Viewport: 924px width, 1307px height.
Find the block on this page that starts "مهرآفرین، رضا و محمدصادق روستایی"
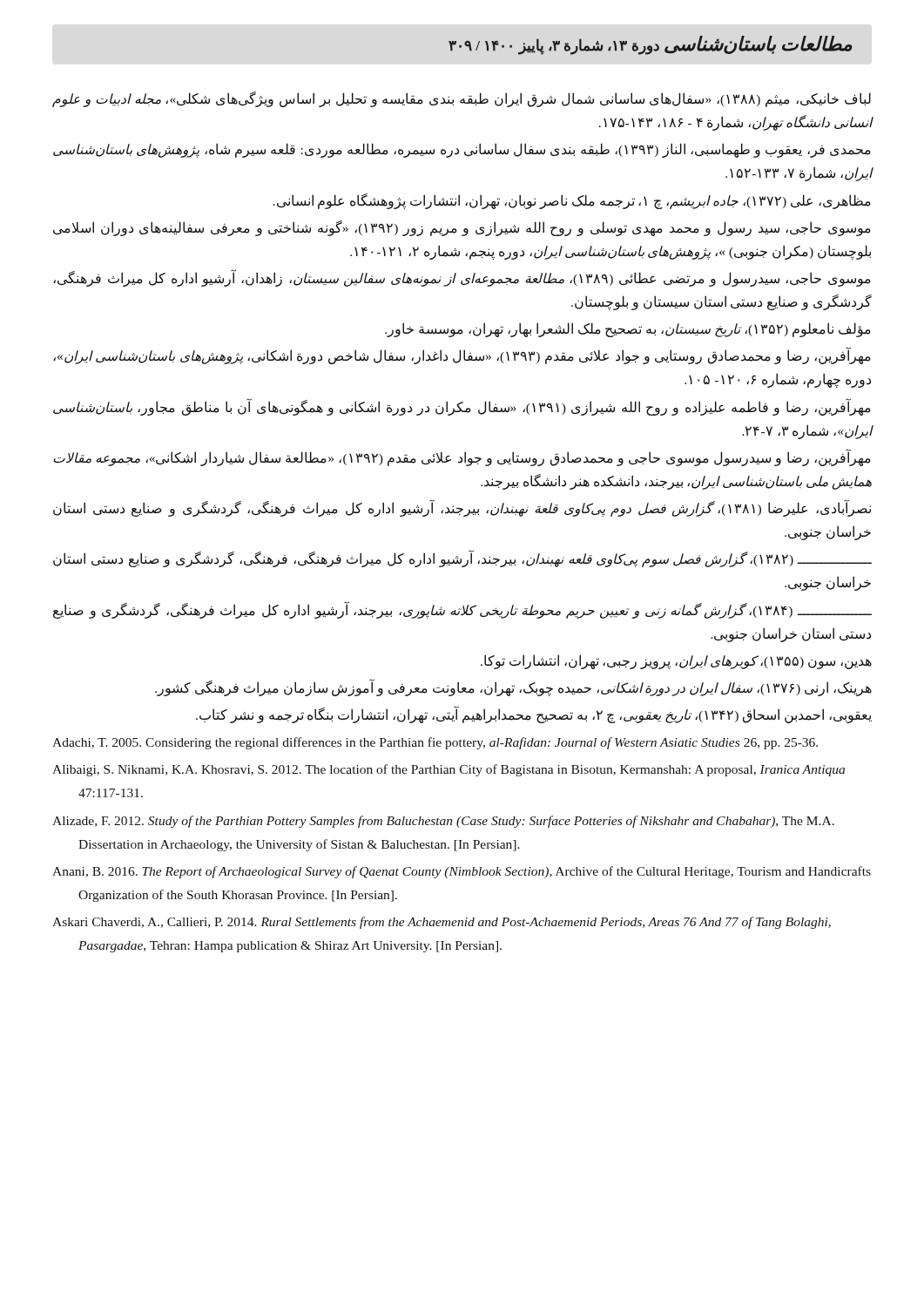coord(462,368)
